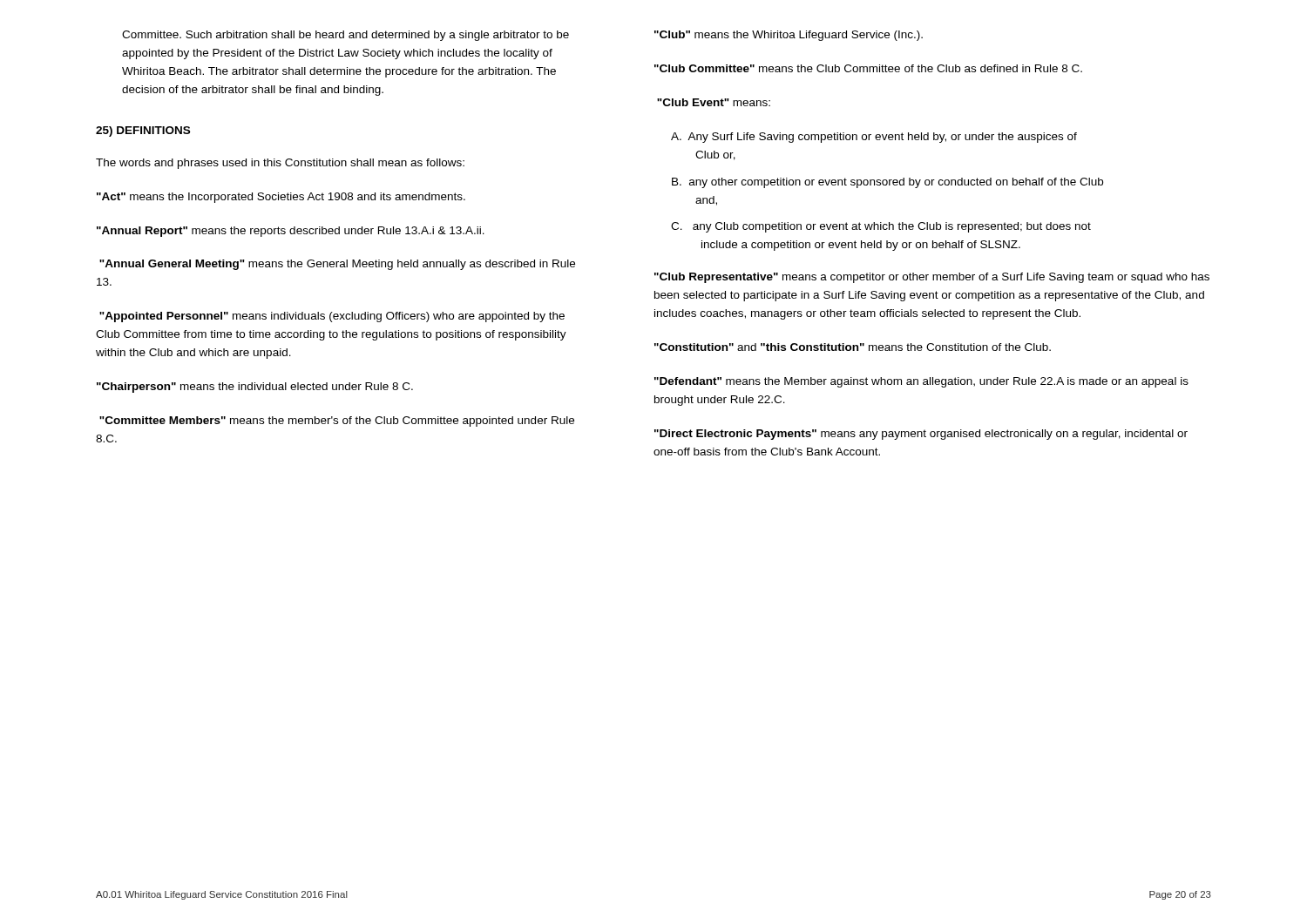Viewport: 1307px width, 924px height.
Task: Point to the passage starting "25) DEFINITIONS"
Action: click(143, 130)
